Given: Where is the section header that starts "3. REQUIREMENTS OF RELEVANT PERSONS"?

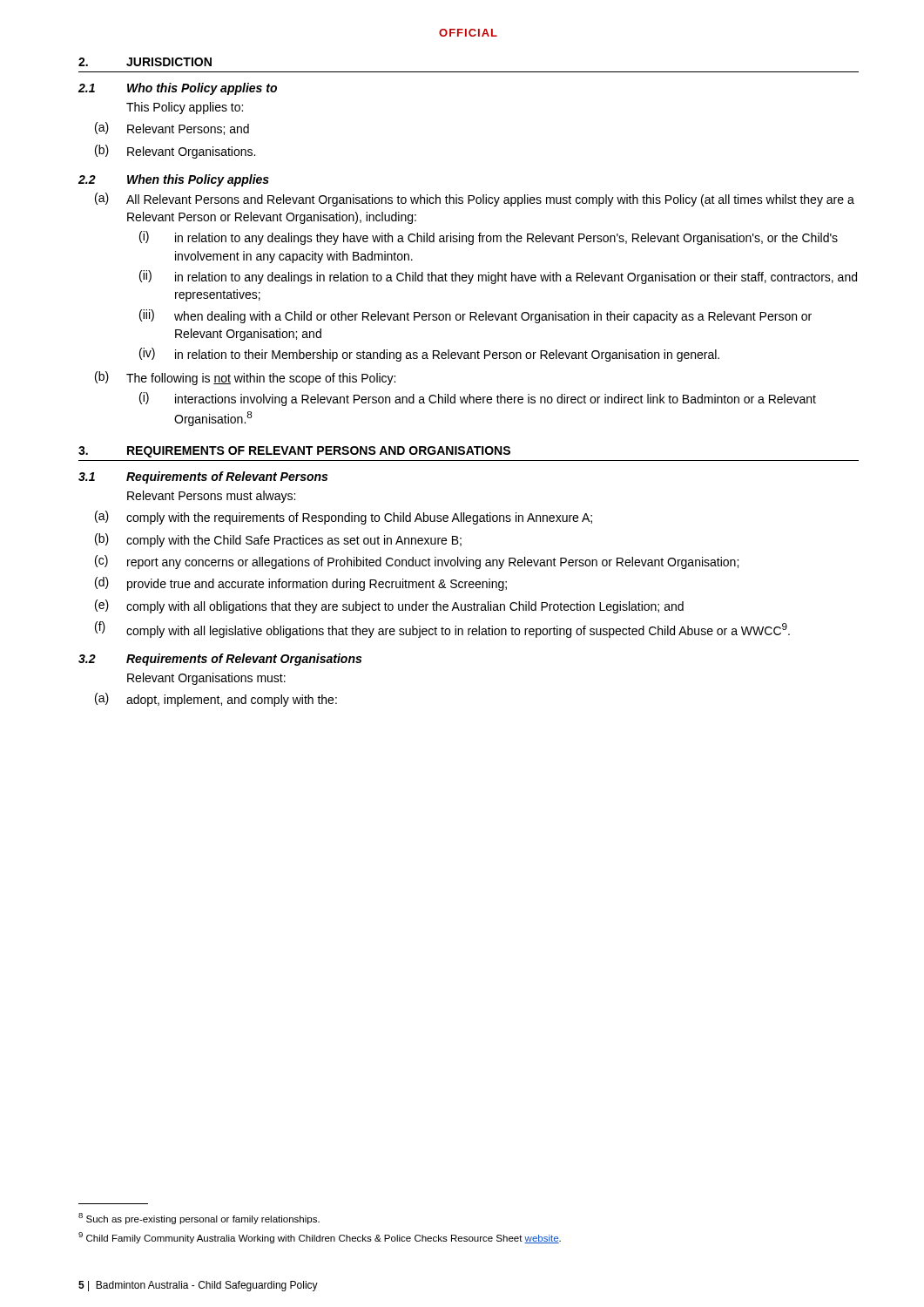Looking at the screenshot, I should 295,451.
